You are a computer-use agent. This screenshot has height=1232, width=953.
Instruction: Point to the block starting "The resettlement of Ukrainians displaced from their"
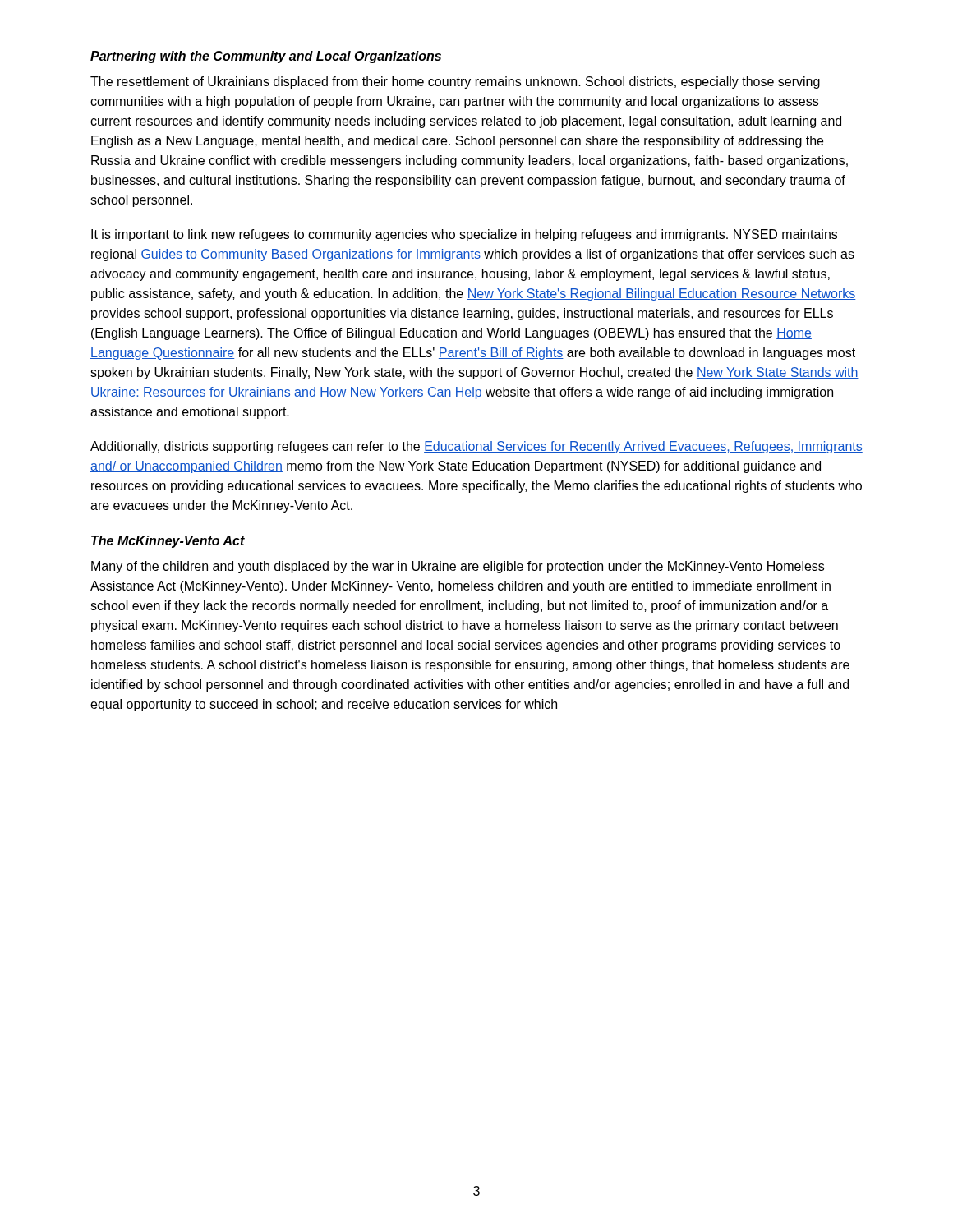coord(470,141)
